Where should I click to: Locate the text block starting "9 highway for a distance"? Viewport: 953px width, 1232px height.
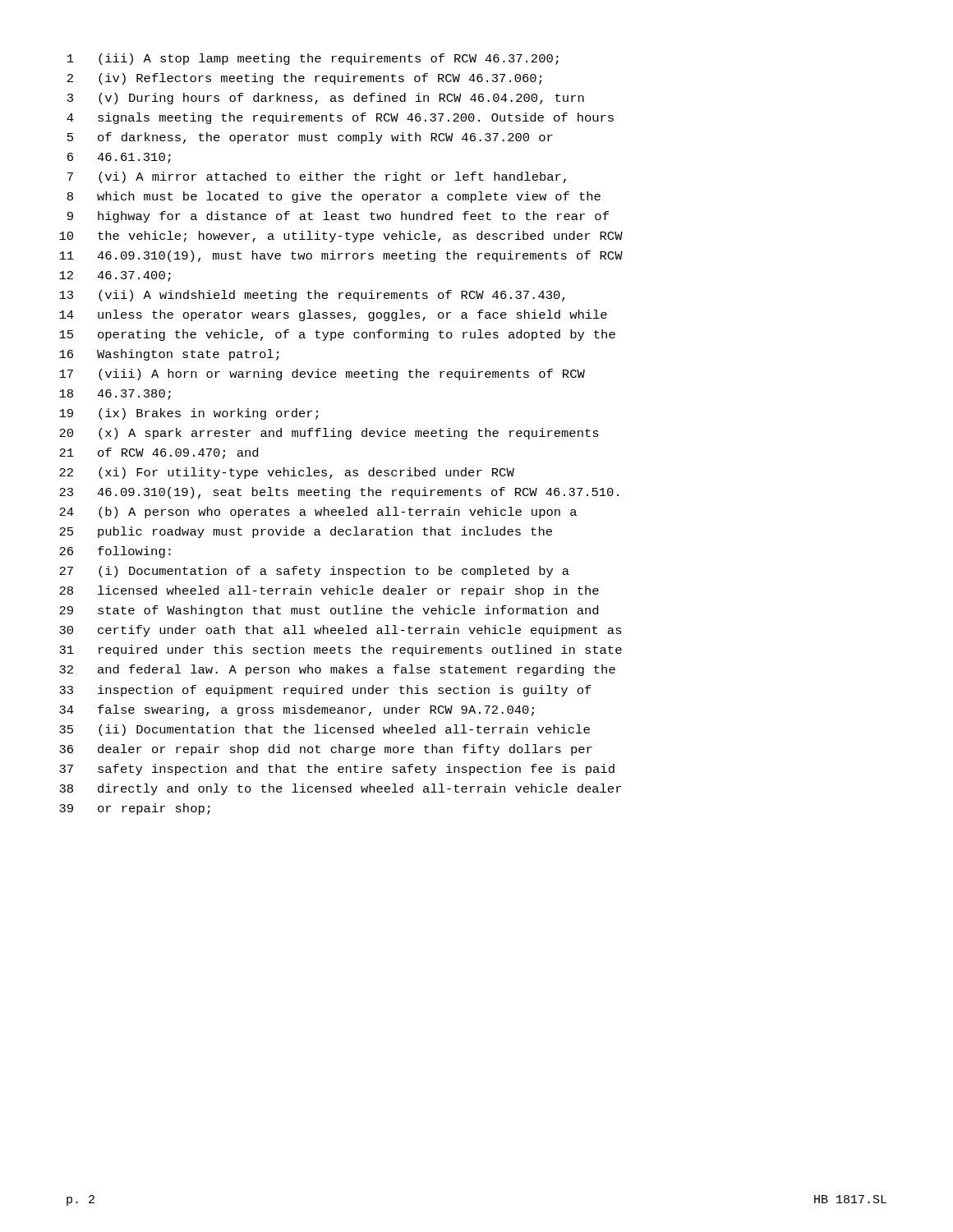pyautogui.click(x=476, y=217)
